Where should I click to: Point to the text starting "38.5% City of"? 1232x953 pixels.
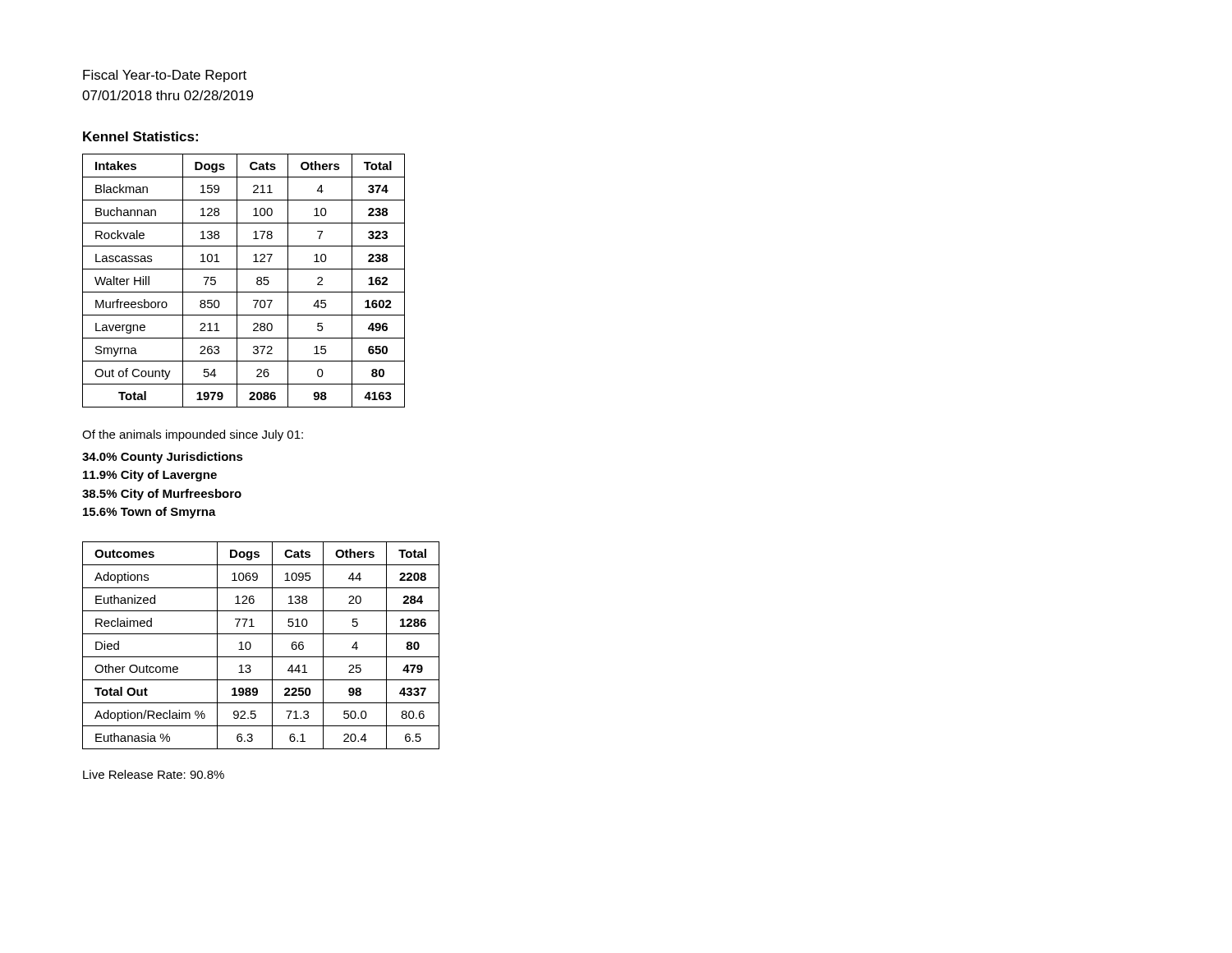[162, 493]
